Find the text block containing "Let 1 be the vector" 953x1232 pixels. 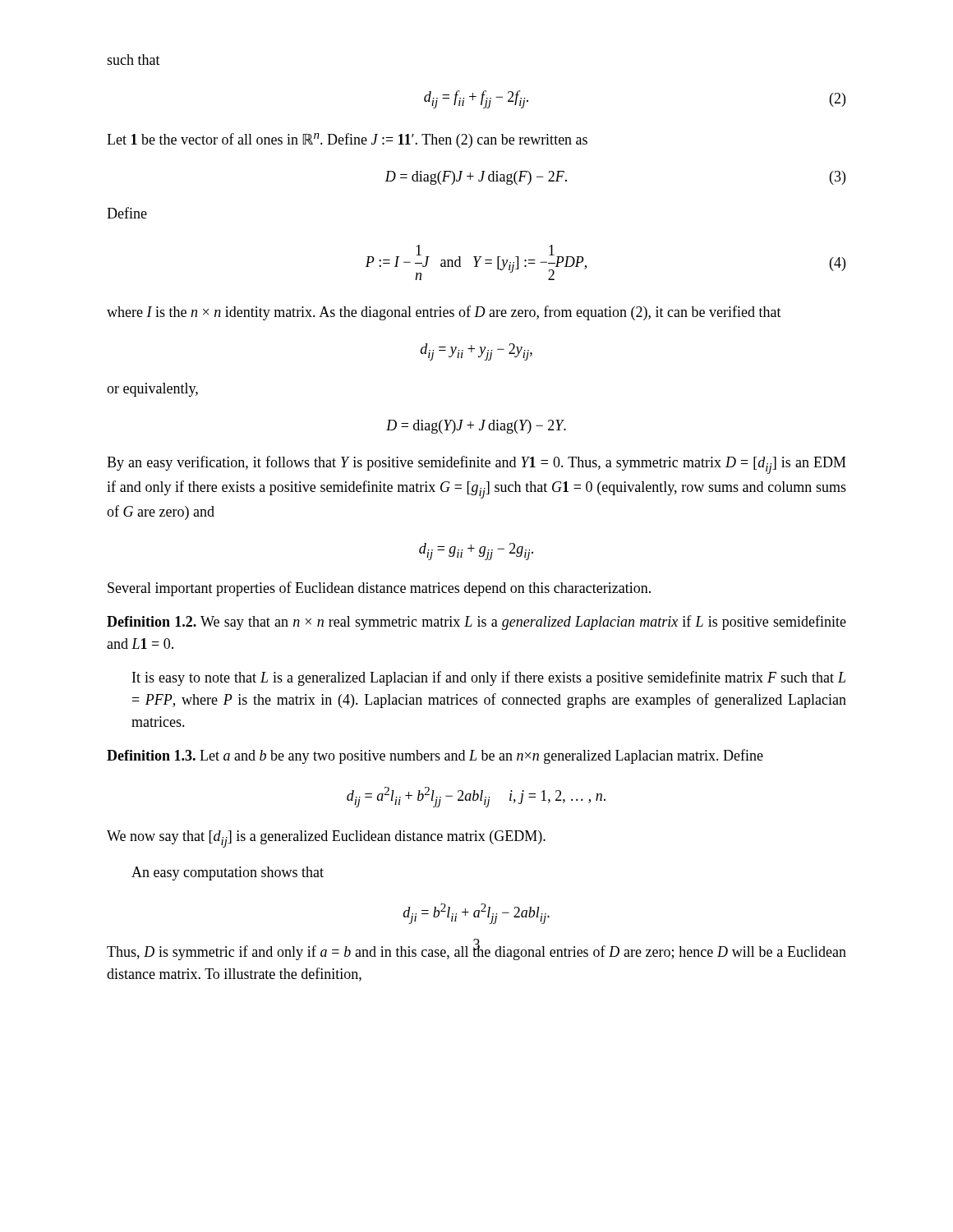(x=476, y=138)
